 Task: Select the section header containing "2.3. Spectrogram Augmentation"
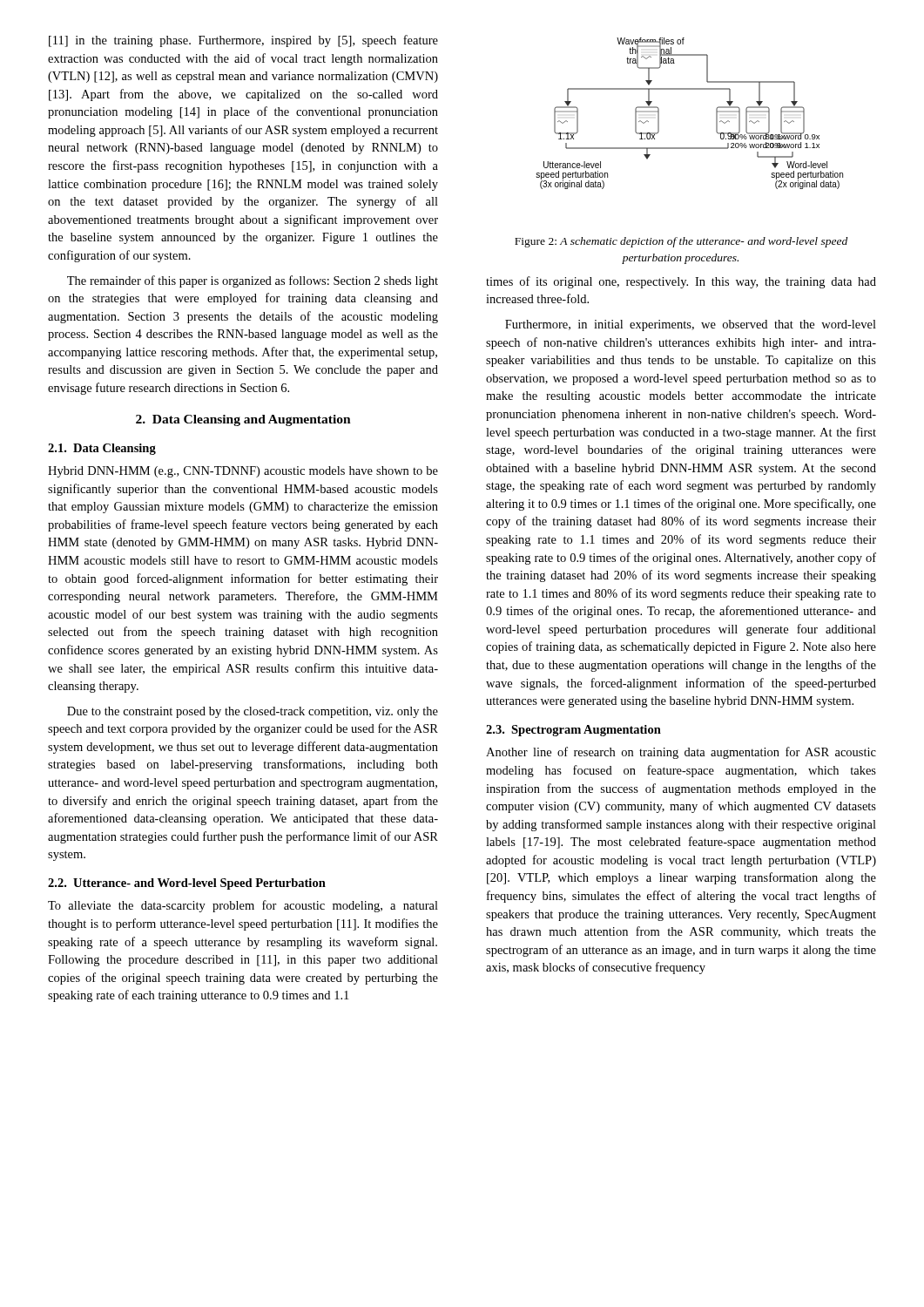pyautogui.click(x=573, y=731)
